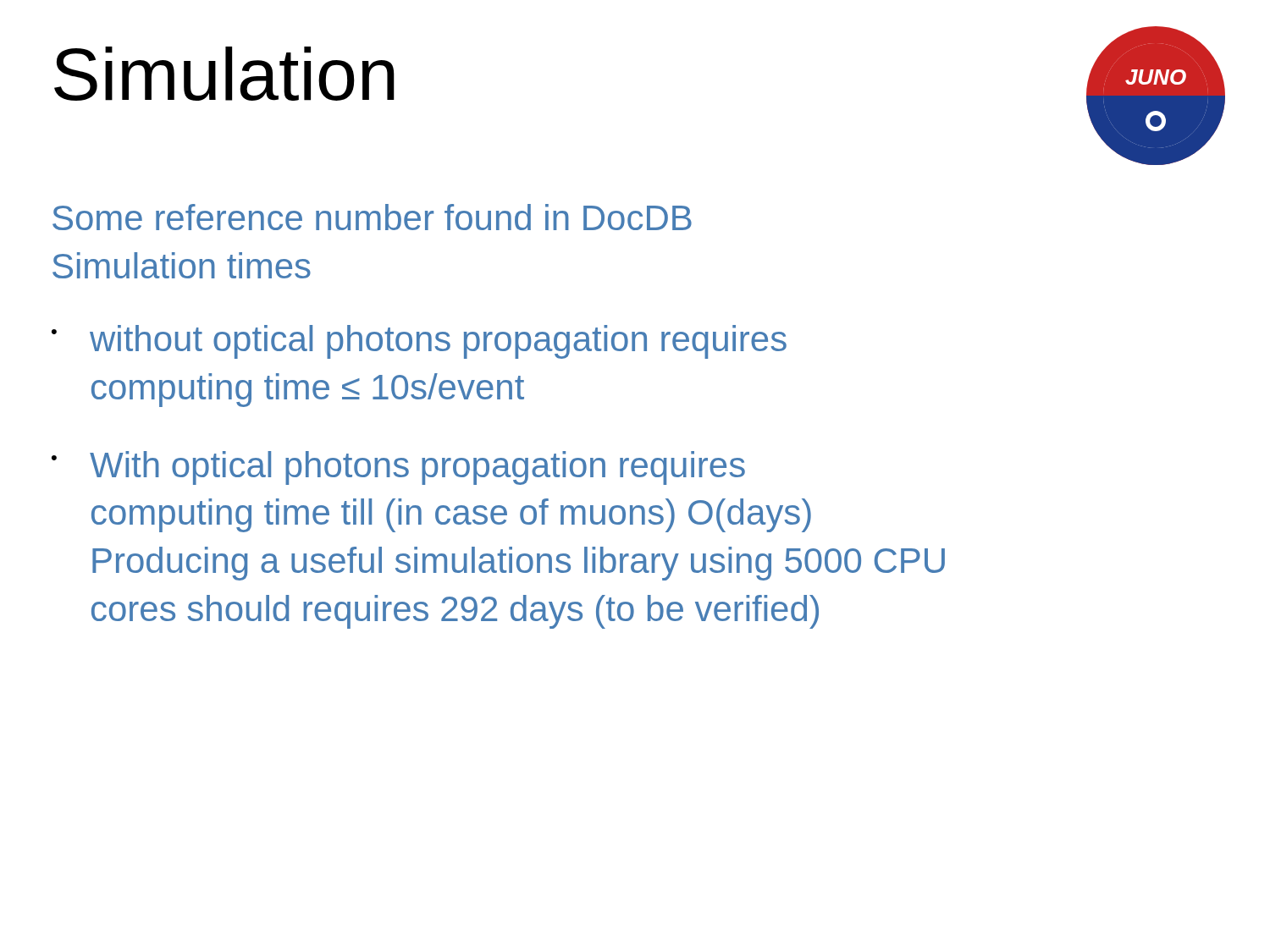
Task: Select the logo
Action: pyautogui.click(x=1156, y=97)
